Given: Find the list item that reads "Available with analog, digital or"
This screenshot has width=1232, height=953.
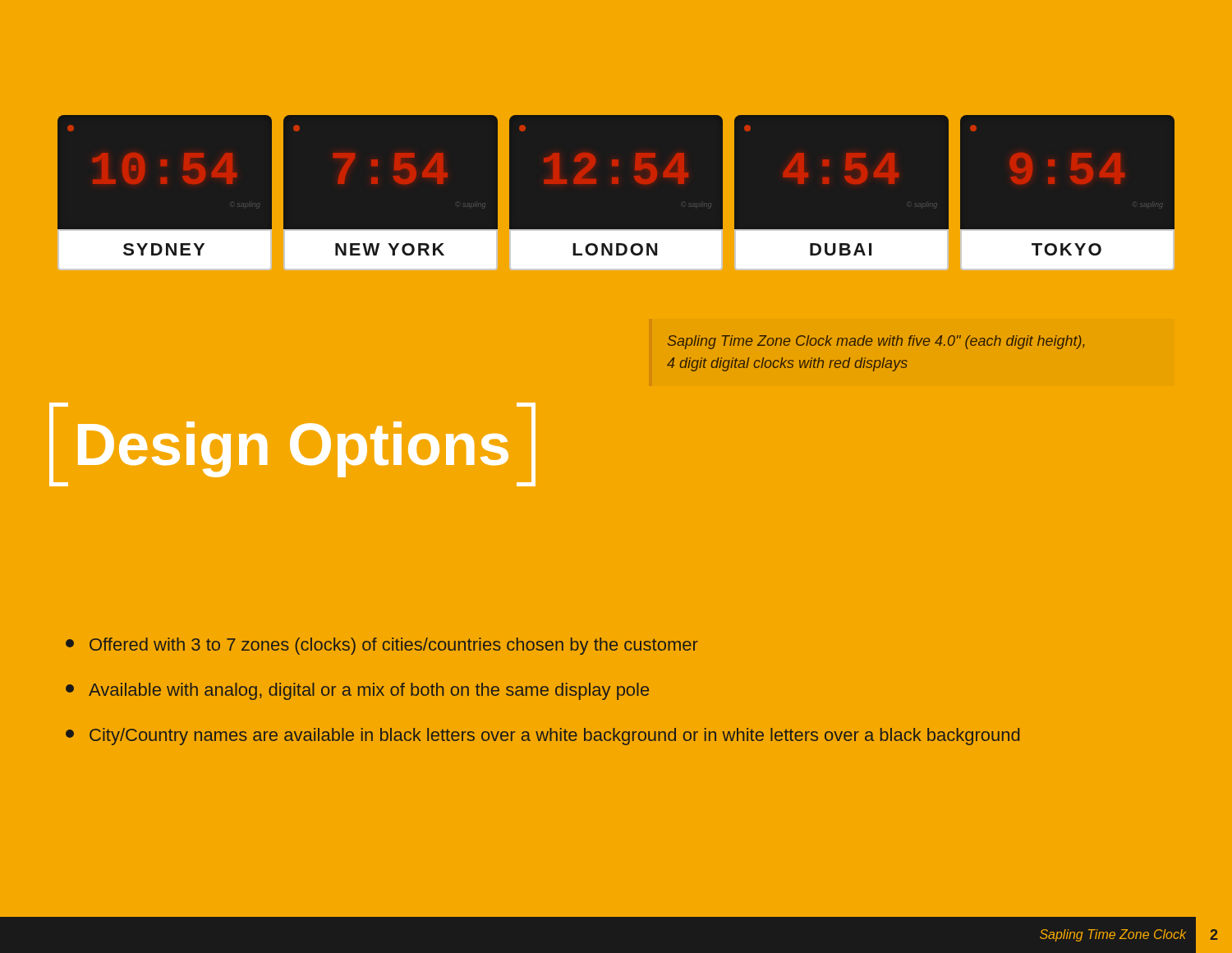Looking at the screenshot, I should pyautogui.click(x=358, y=690).
